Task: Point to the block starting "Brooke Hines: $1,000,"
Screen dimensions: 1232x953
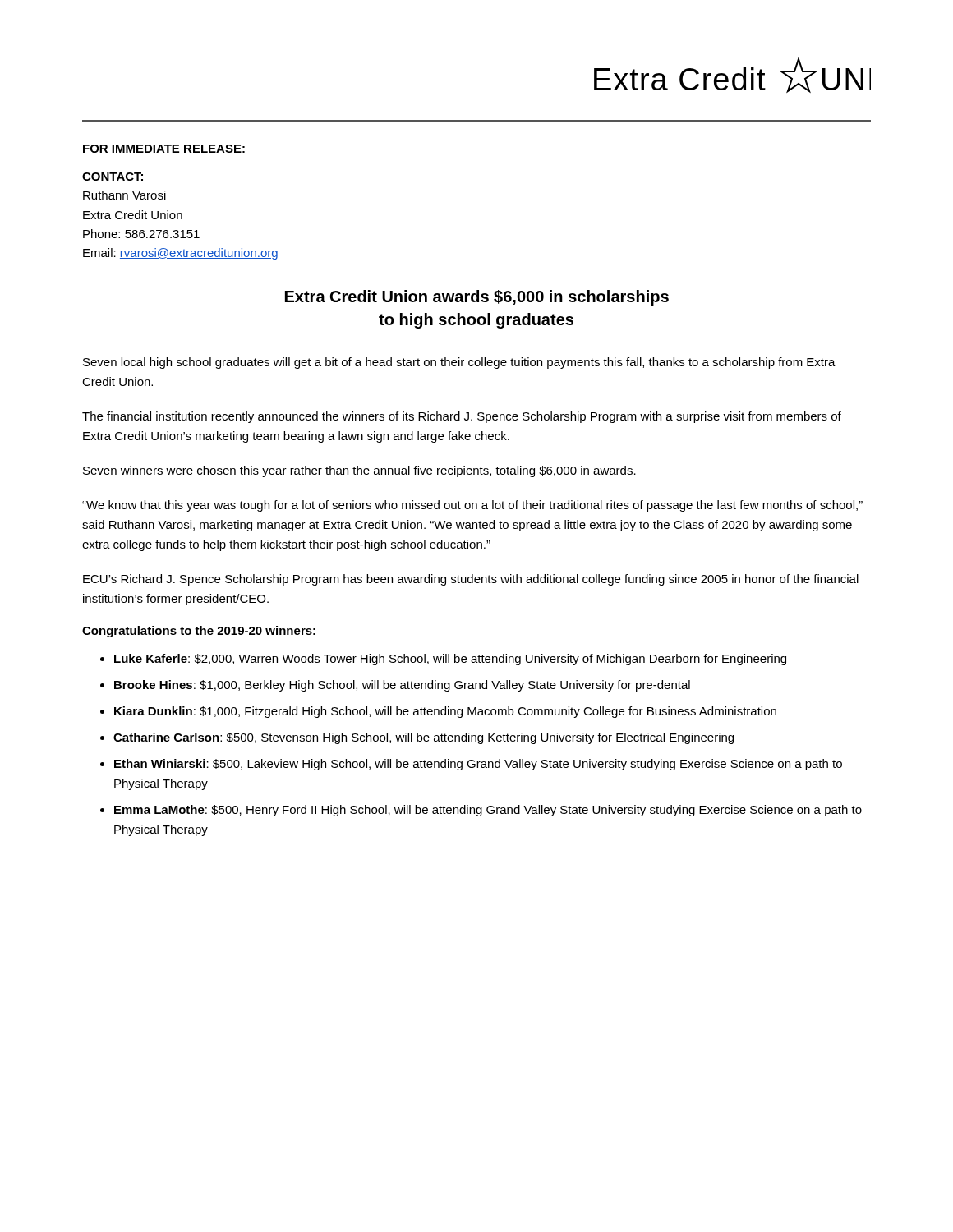Action: (402, 685)
